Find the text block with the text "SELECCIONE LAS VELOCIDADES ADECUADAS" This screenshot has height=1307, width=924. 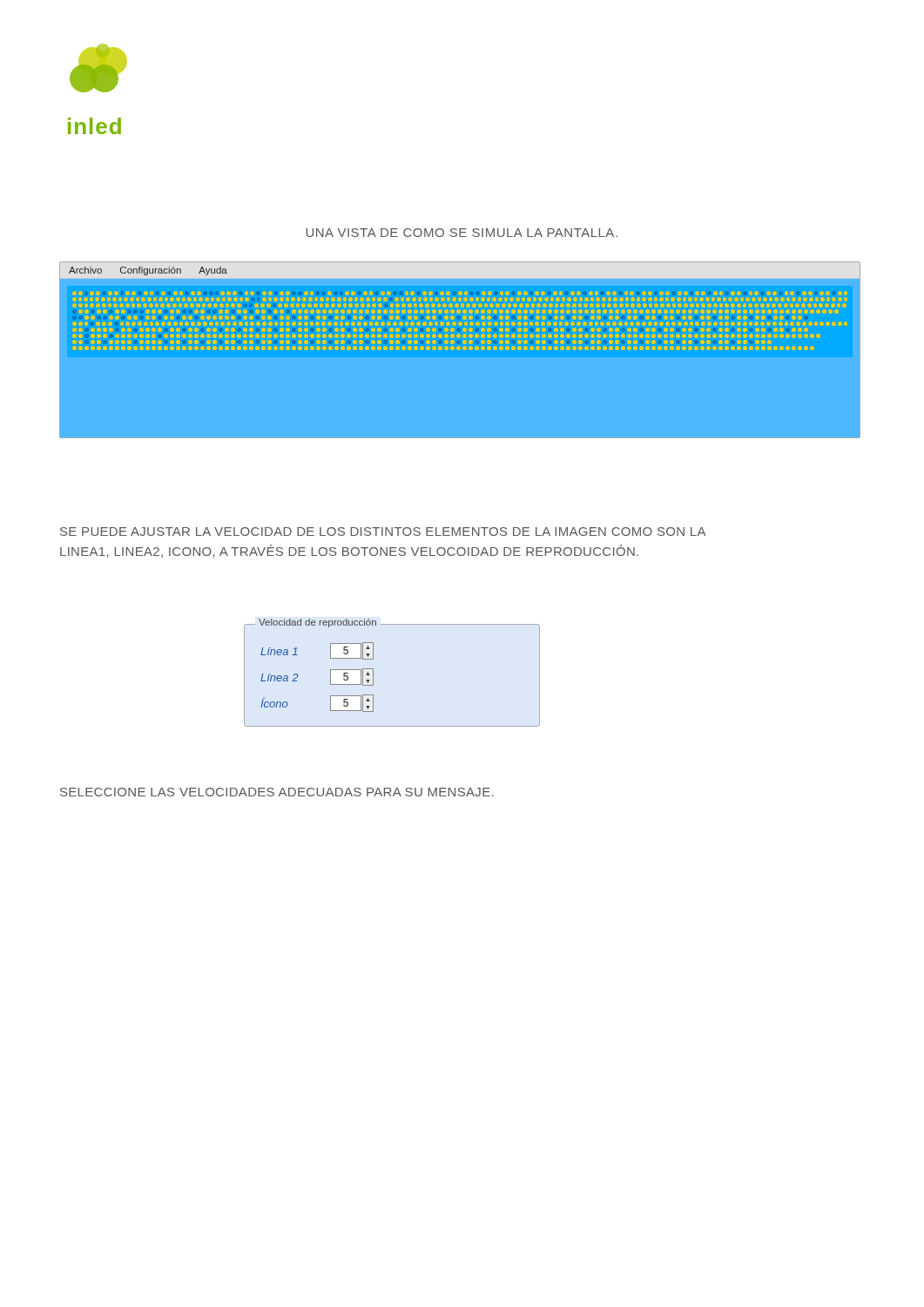(x=390, y=792)
